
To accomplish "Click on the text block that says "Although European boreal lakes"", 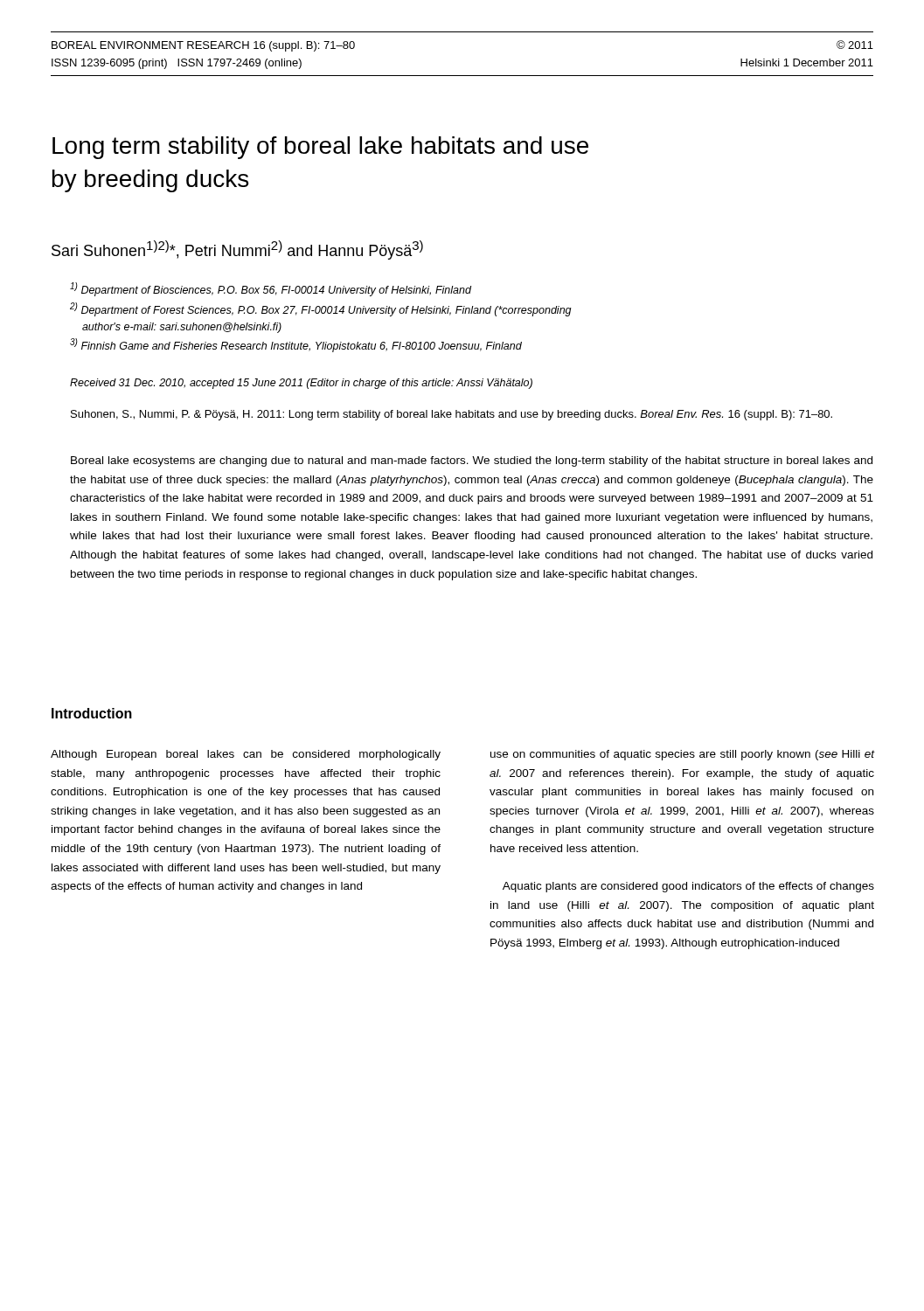I will point(246,820).
